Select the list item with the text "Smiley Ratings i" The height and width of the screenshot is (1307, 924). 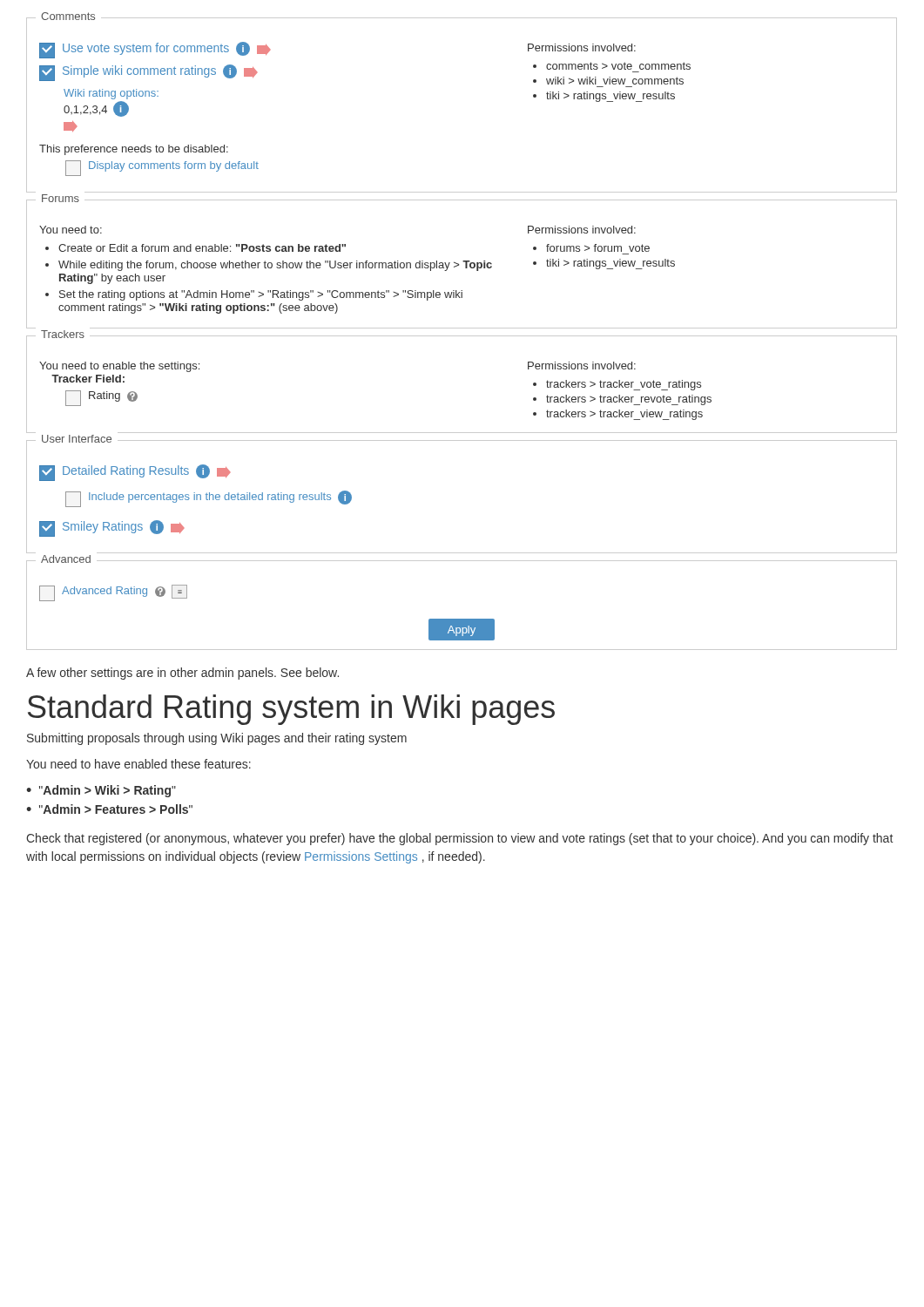(112, 528)
